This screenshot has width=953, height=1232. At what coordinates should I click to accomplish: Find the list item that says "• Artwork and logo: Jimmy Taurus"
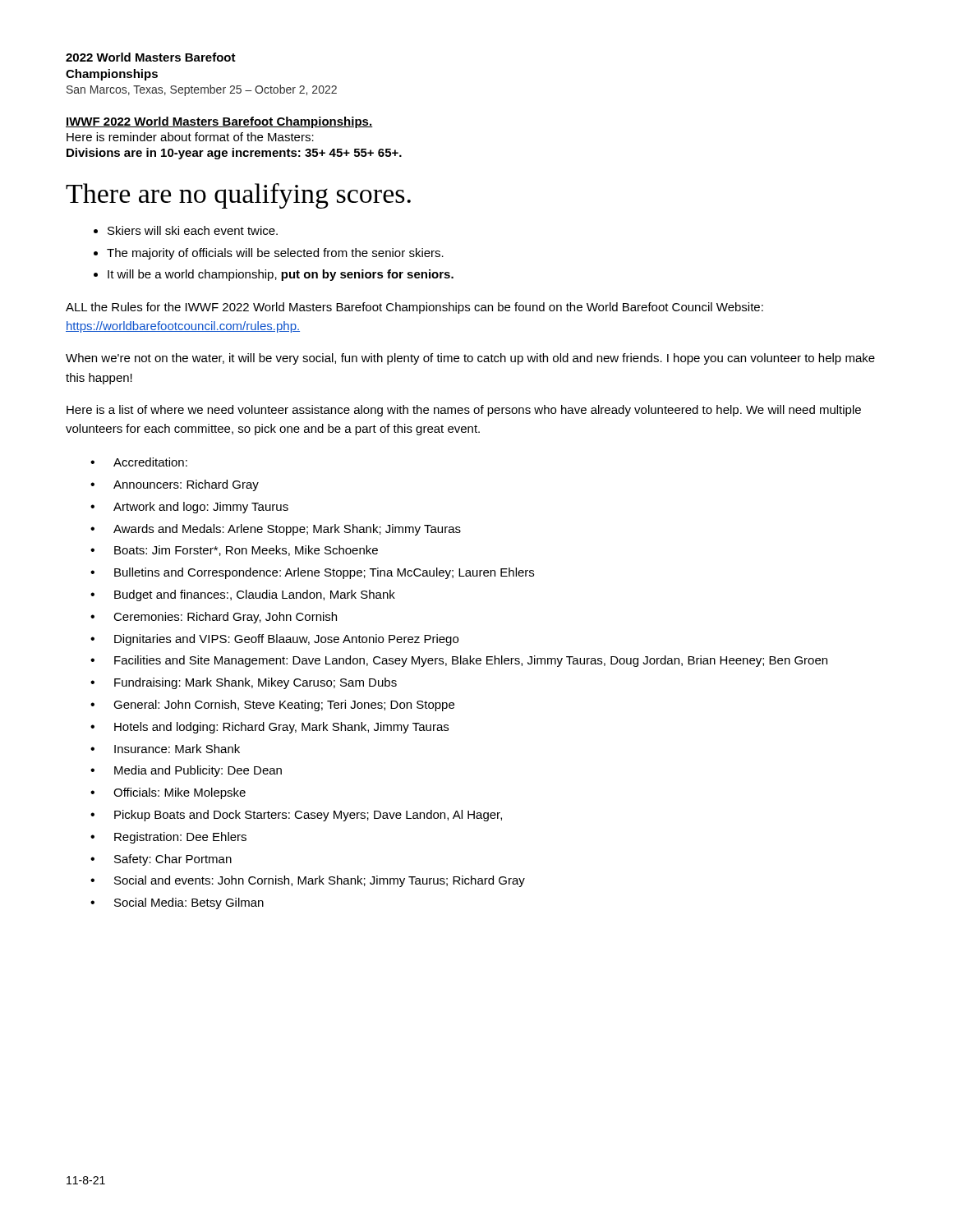tap(189, 508)
